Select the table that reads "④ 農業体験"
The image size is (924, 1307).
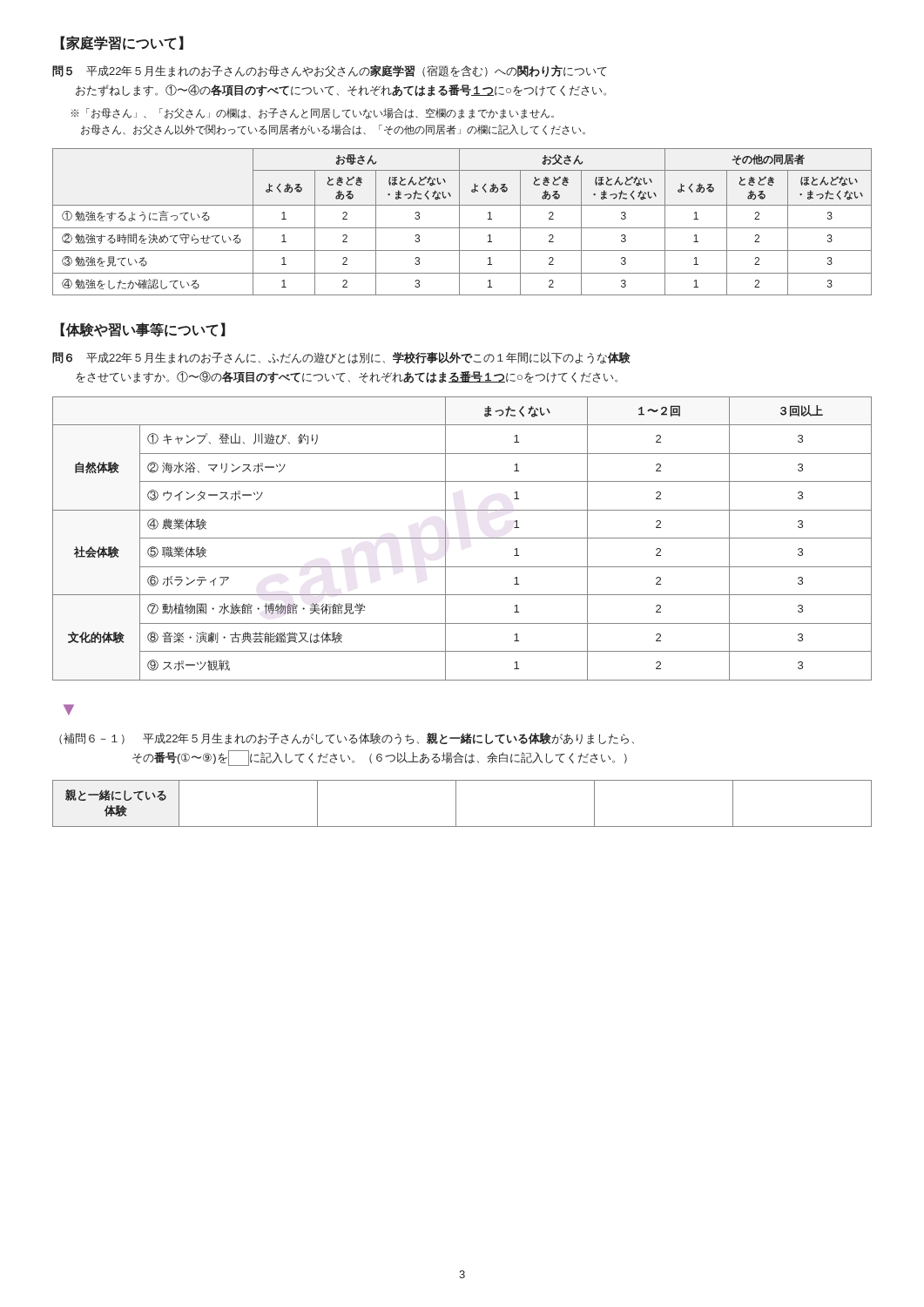462,538
